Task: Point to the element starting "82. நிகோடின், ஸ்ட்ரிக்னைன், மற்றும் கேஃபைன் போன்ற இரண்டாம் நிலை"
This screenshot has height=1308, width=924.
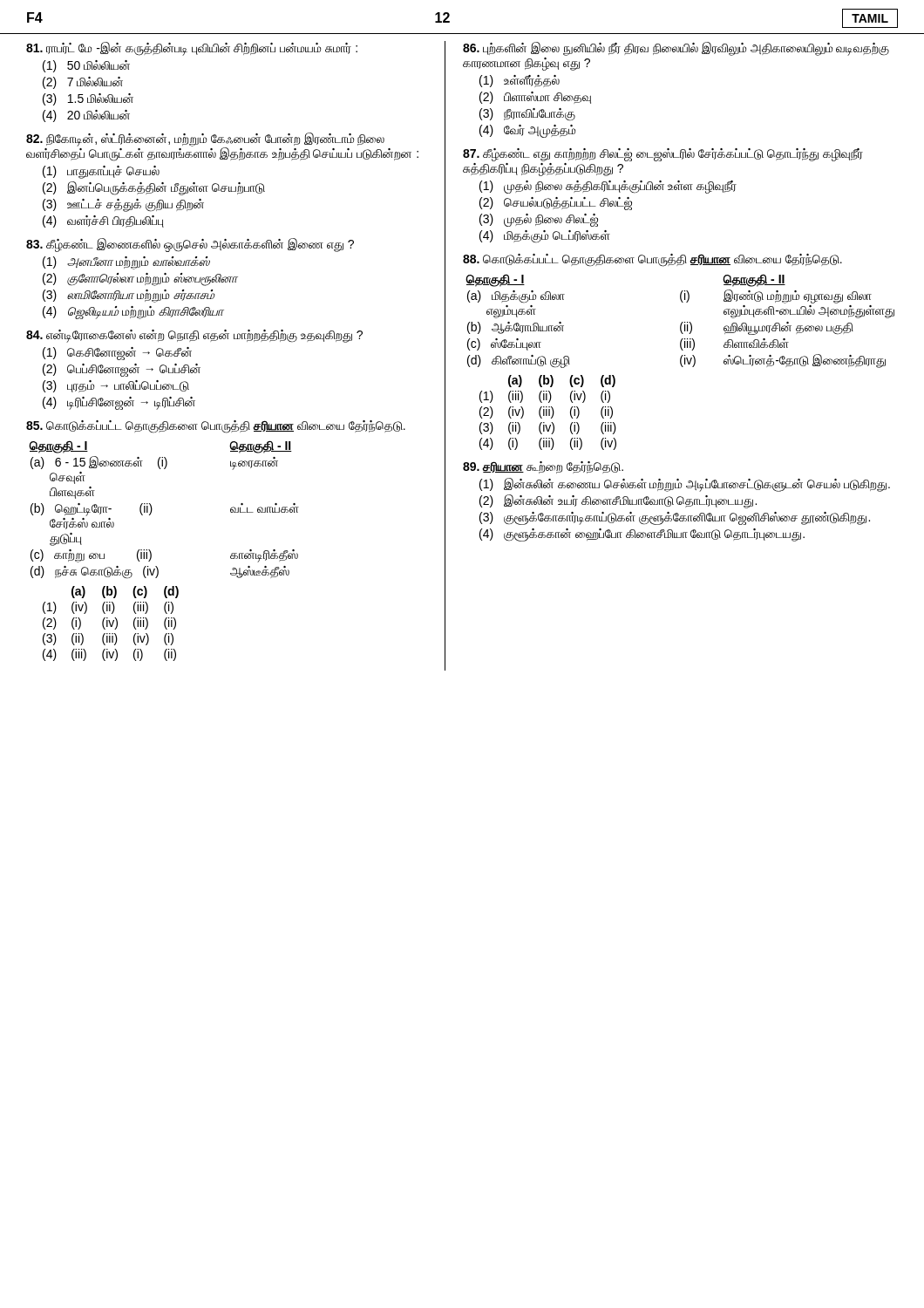Action: coord(227,180)
